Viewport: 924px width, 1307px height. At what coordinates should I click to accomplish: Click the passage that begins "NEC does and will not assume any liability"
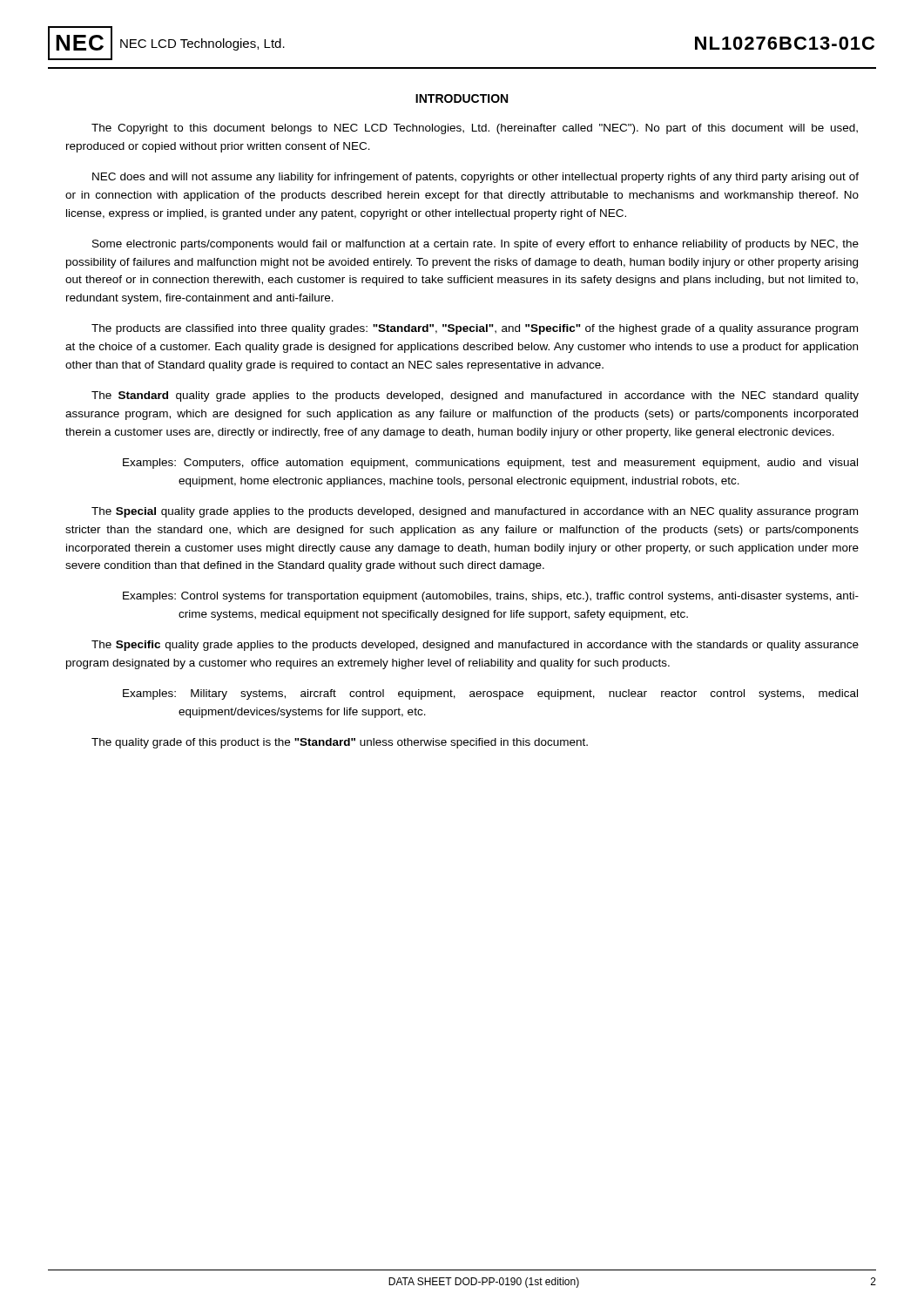tap(462, 195)
